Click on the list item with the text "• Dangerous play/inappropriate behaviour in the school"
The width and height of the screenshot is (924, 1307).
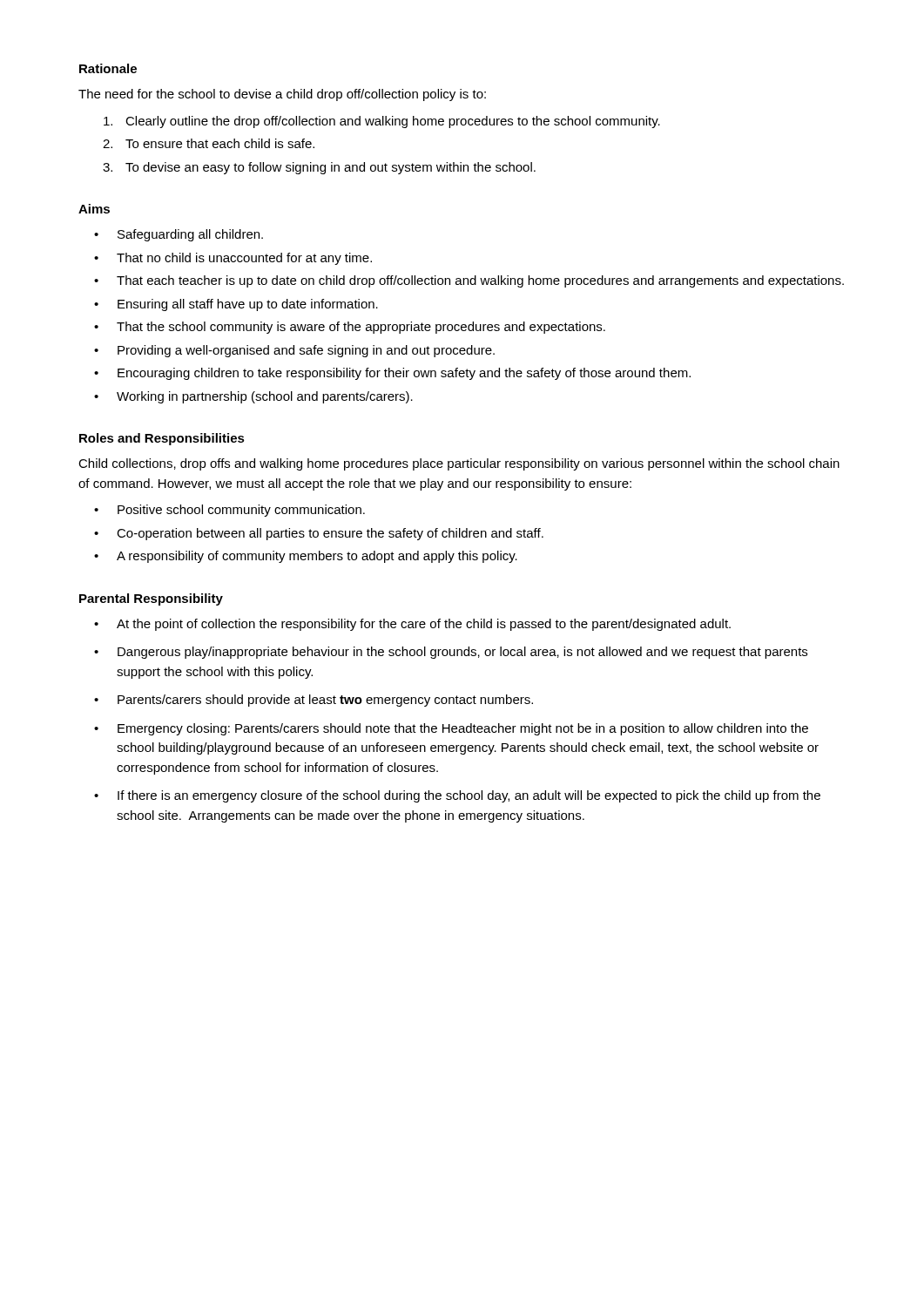click(470, 662)
